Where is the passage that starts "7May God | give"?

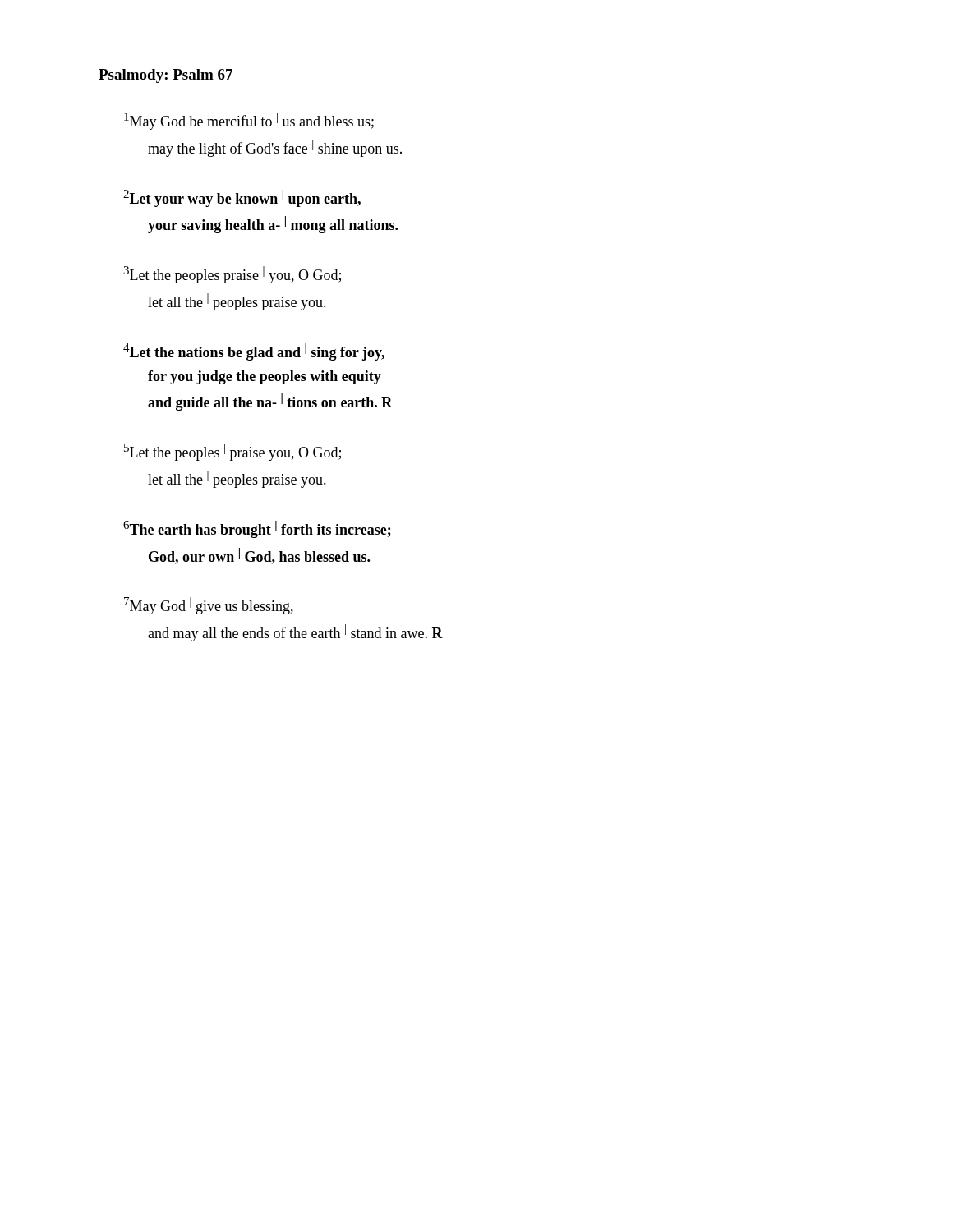[209, 606]
